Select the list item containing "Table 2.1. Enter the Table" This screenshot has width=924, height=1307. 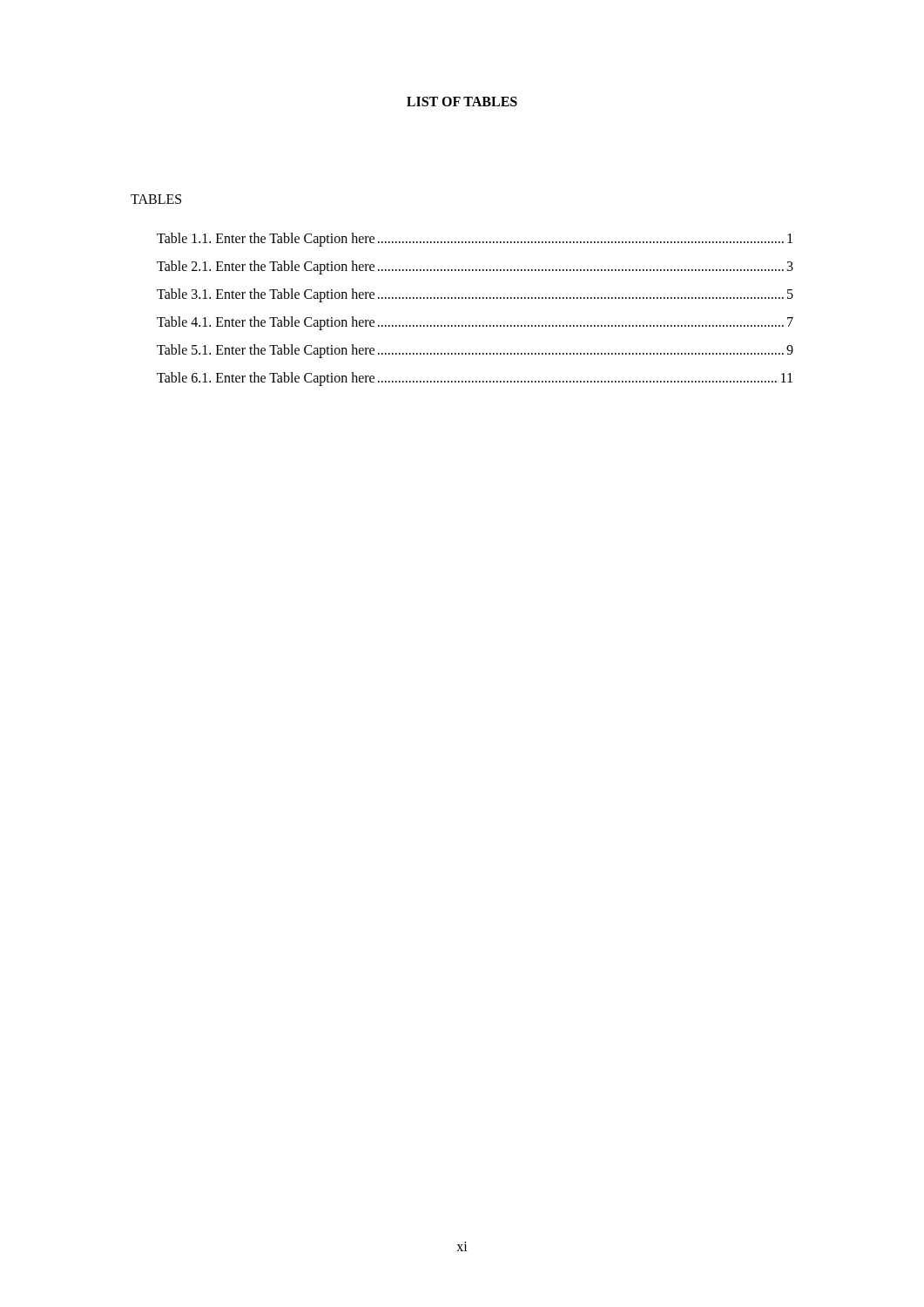pos(475,267)
